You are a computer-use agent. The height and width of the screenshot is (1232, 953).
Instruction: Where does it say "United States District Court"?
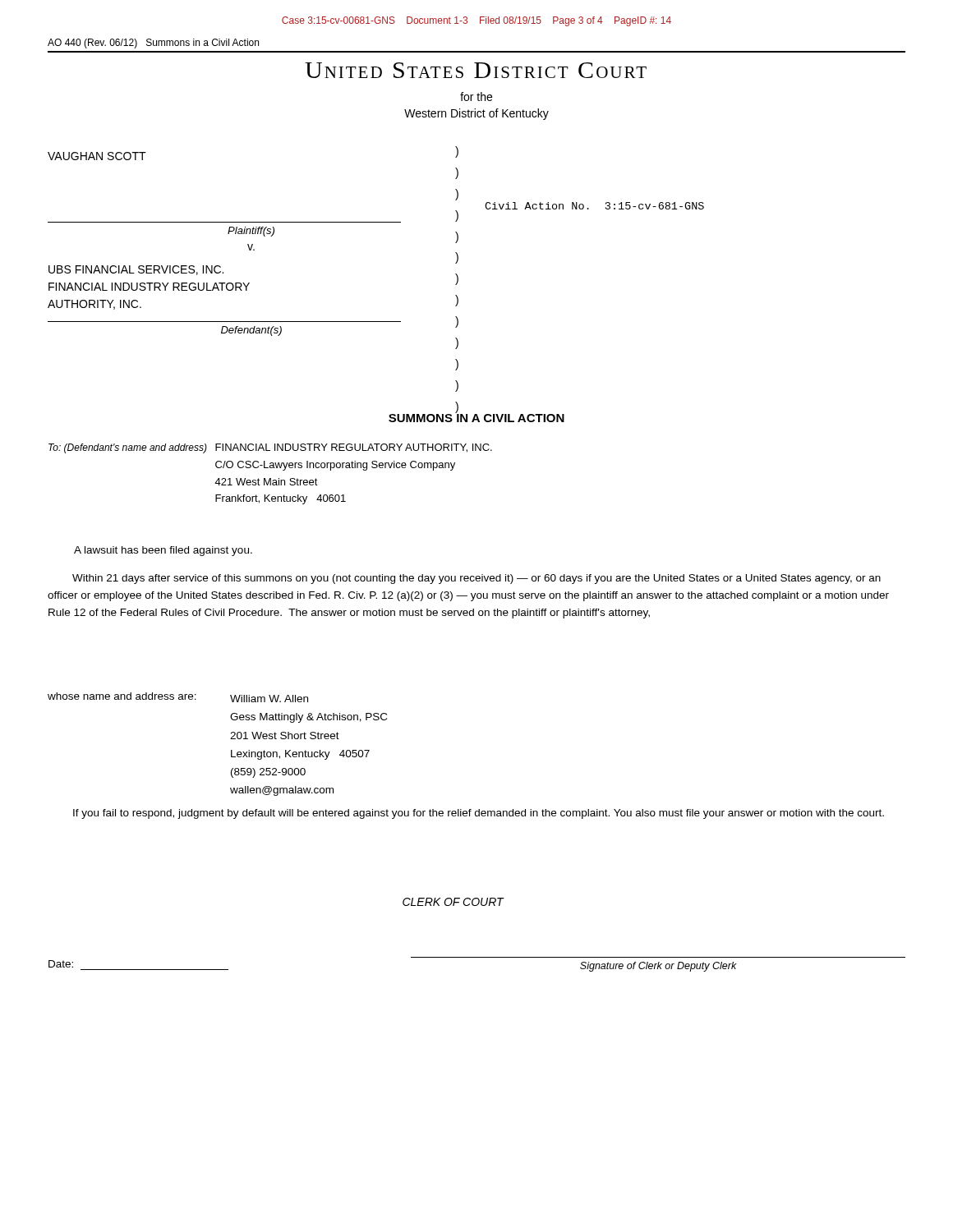(476, 69)
